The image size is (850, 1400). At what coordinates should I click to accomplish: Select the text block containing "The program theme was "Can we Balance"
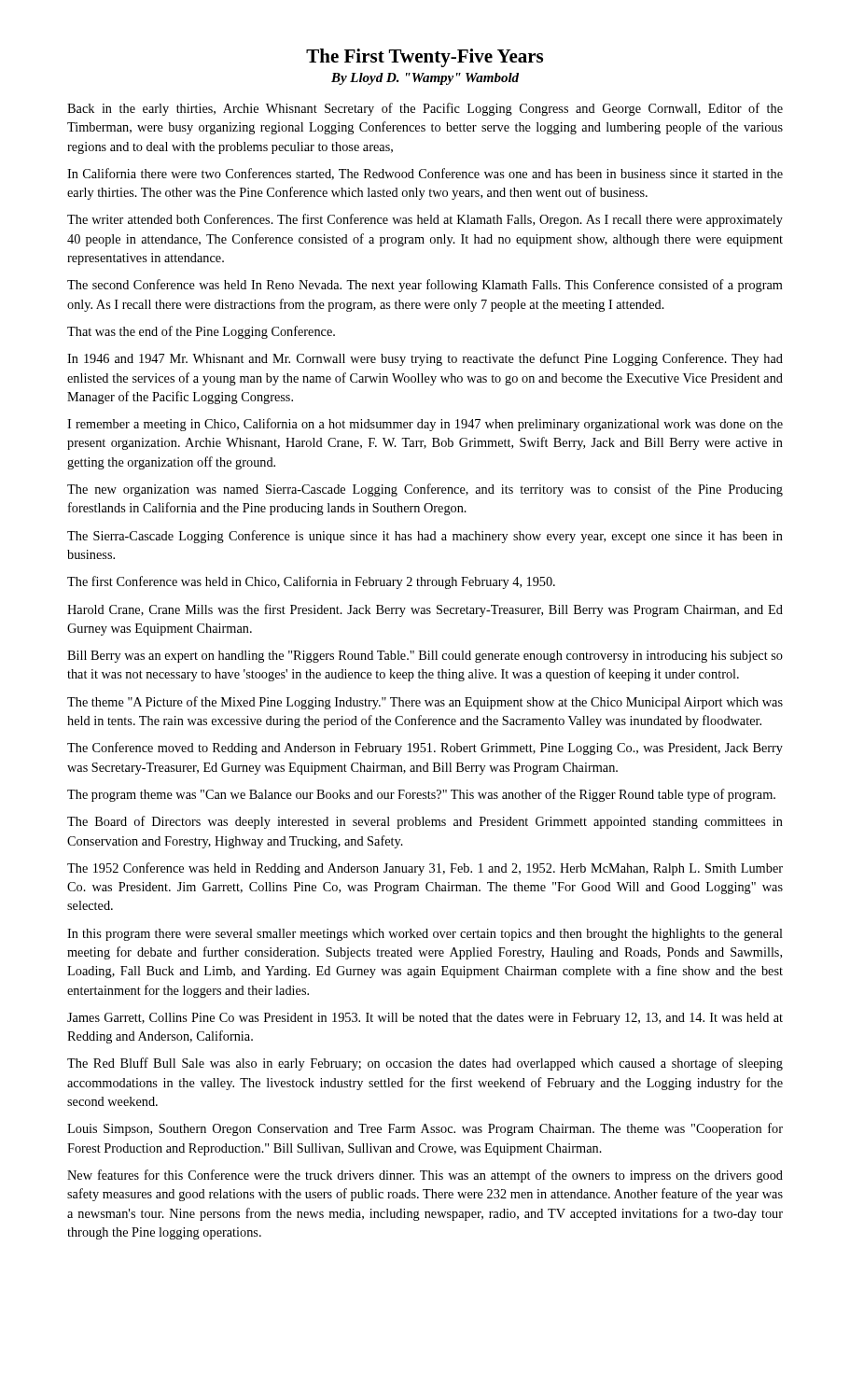click(x=422, y=794)
